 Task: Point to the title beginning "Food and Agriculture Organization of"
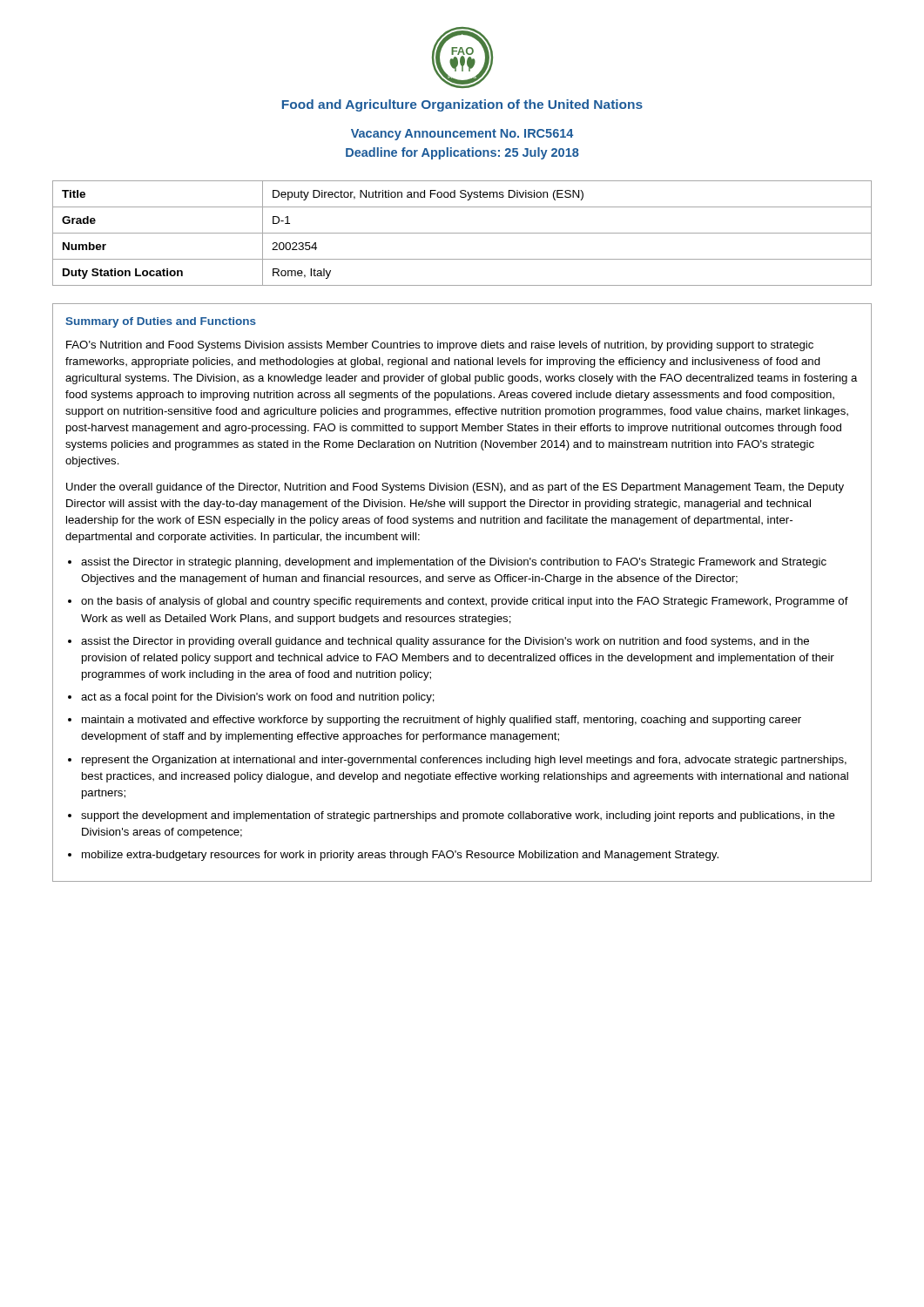[462, 104]
